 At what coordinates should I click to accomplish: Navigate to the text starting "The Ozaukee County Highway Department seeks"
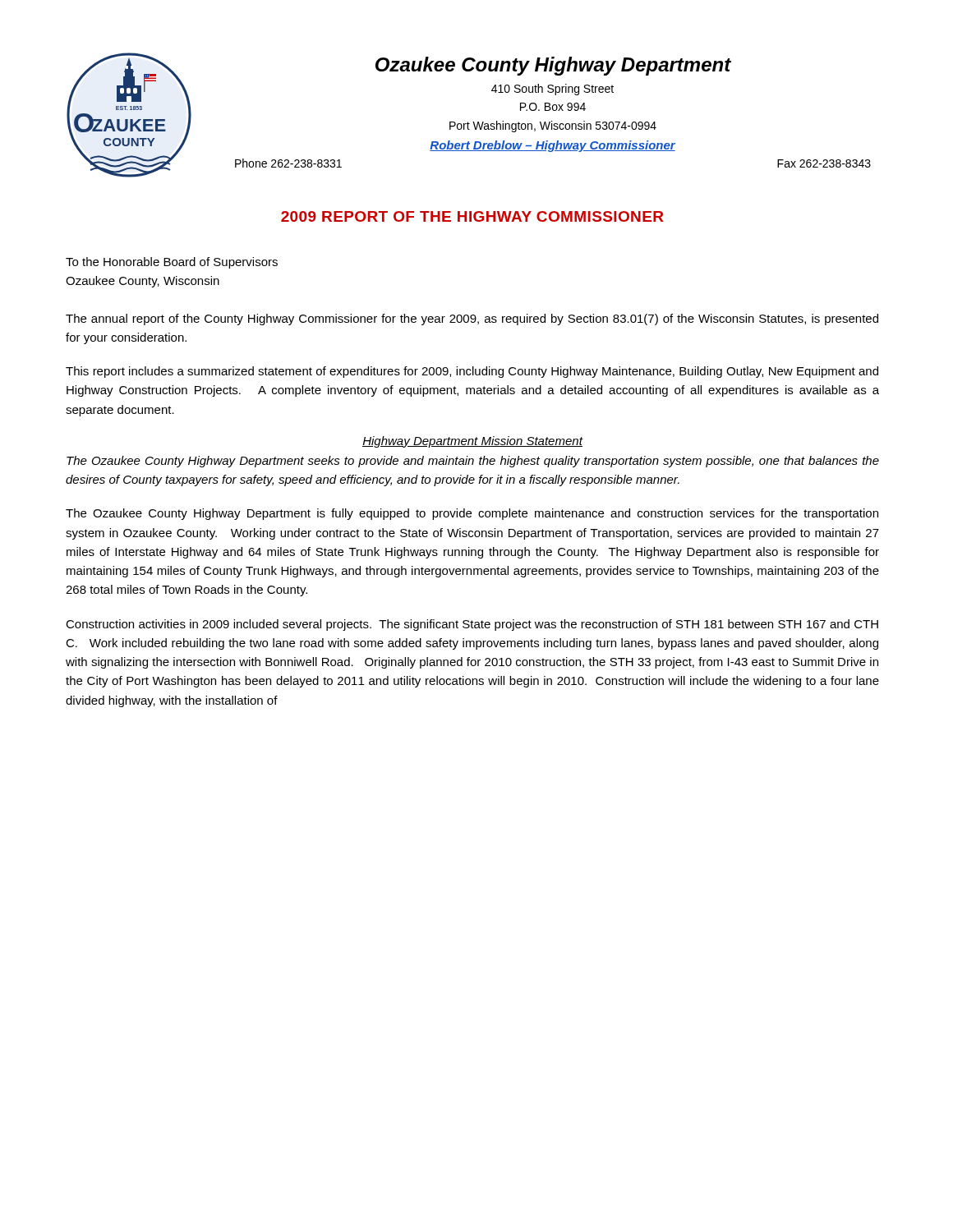(x=472, y=470)
